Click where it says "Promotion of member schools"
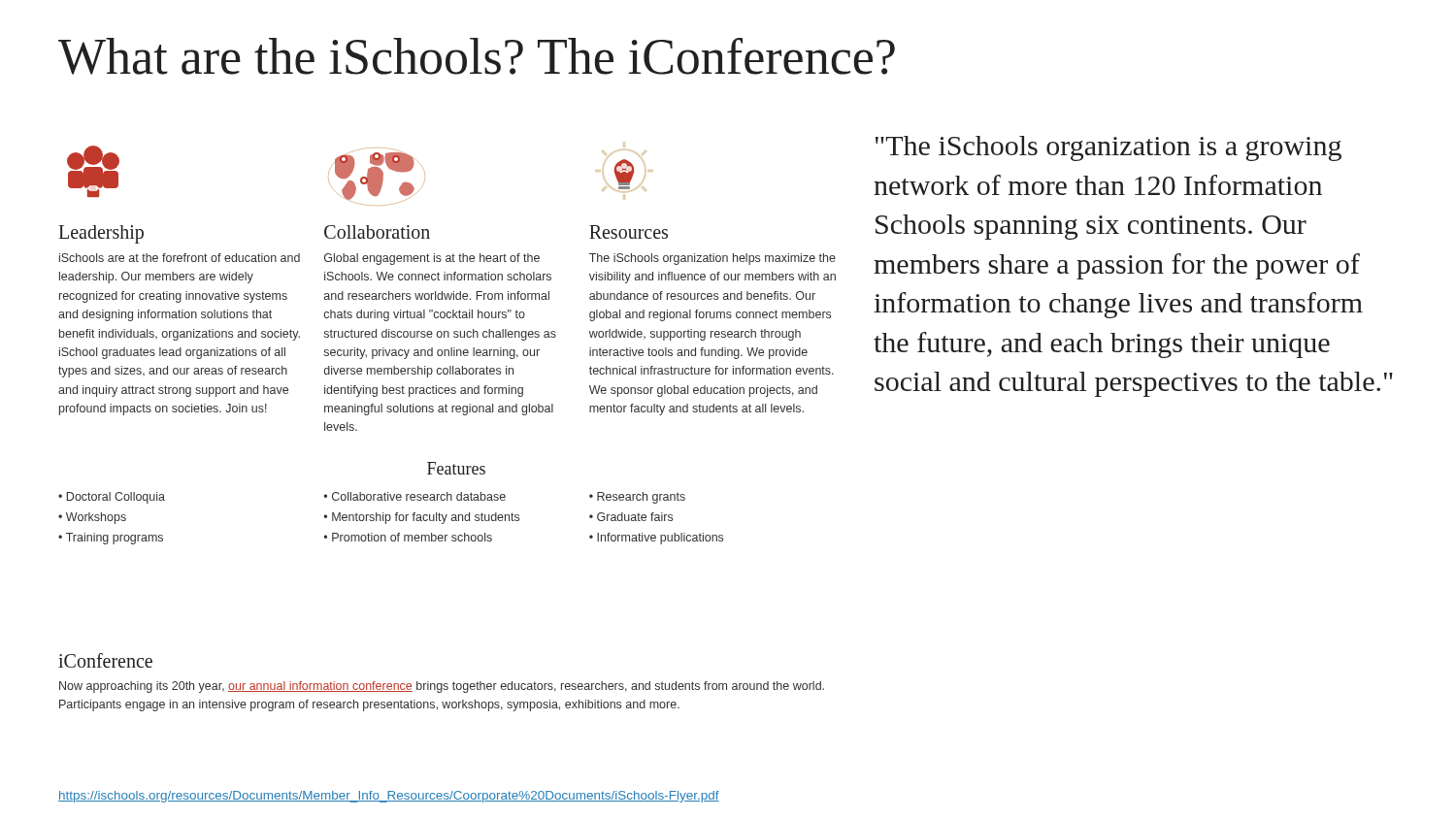1456x819 pixels. (x=412, y=538)
